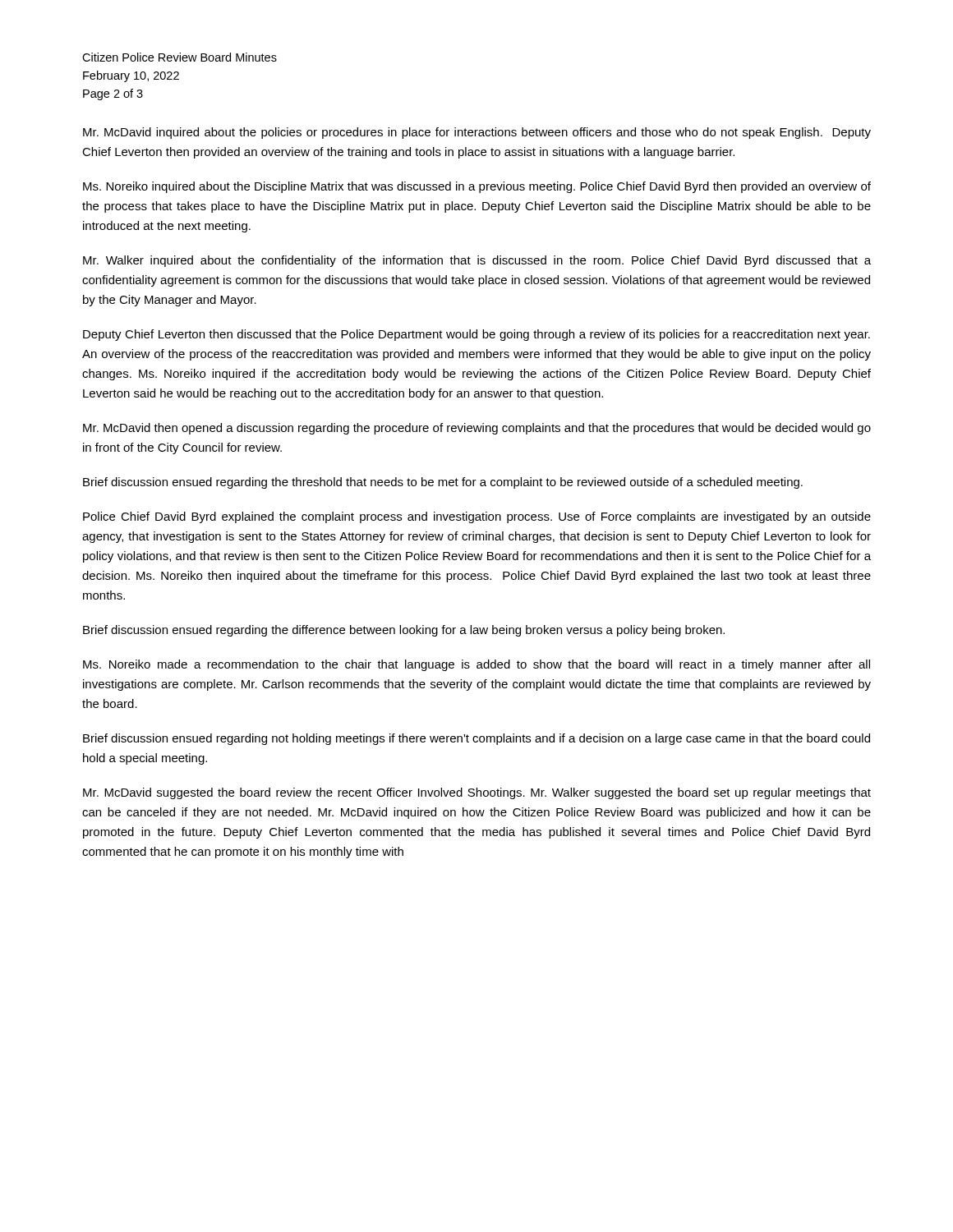The height and width of the screenshot is (1232, 953).
Task: Select the passage starting "Ms. Noreiko made a recommendation"
Action: [476, 684]
